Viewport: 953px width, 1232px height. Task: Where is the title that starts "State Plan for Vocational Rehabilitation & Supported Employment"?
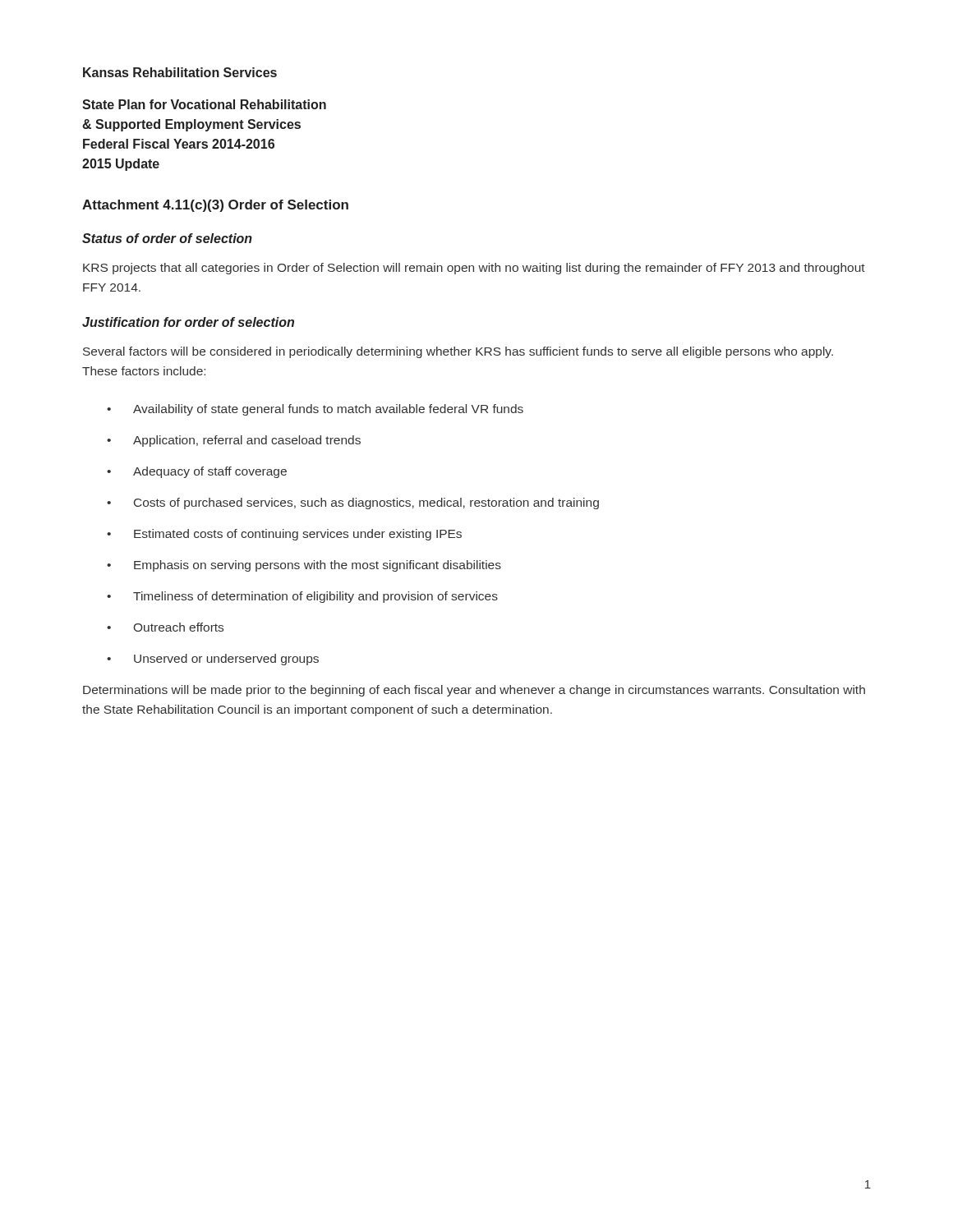point(204,134)
